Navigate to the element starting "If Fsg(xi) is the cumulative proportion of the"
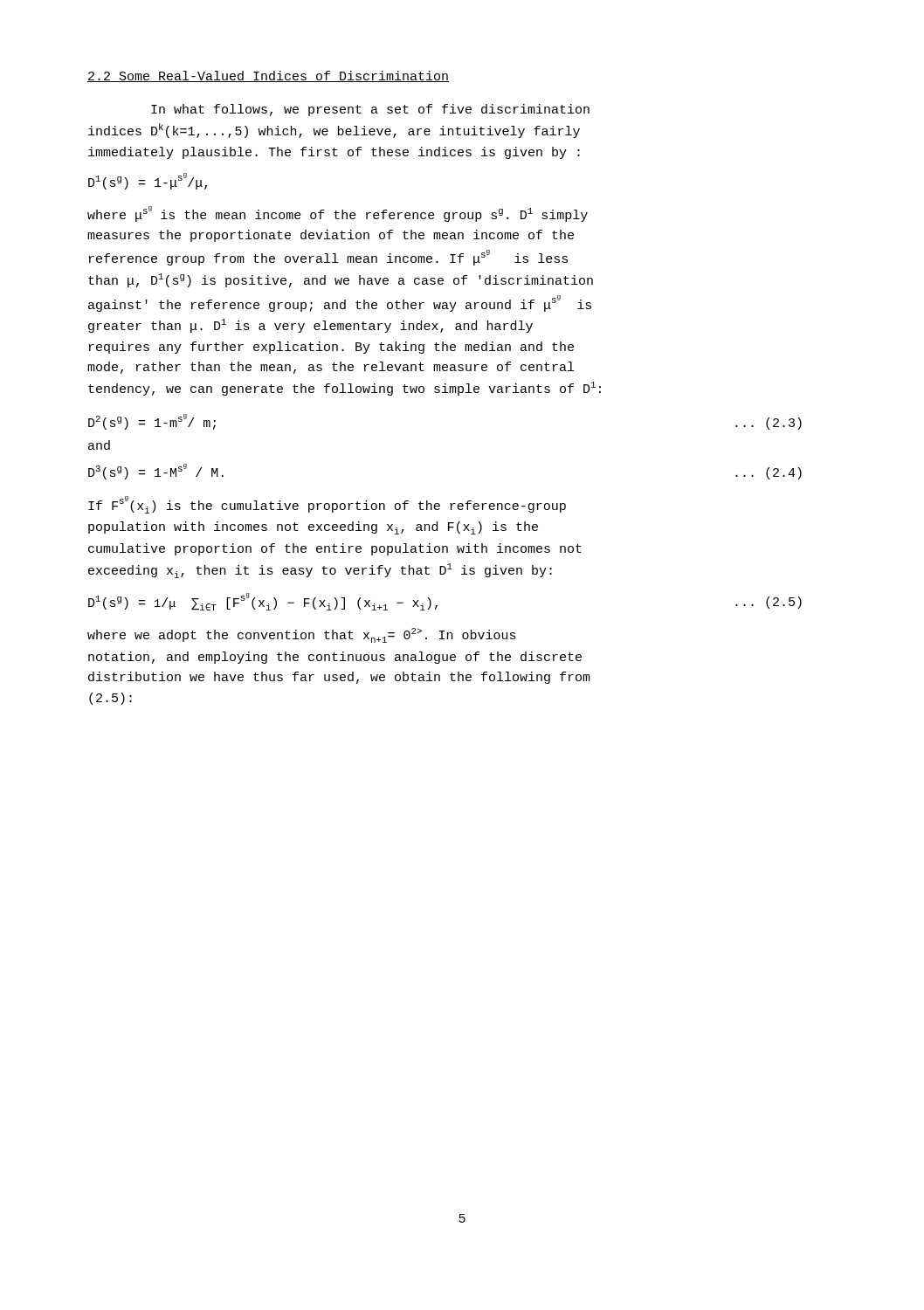 coord(335,538)
